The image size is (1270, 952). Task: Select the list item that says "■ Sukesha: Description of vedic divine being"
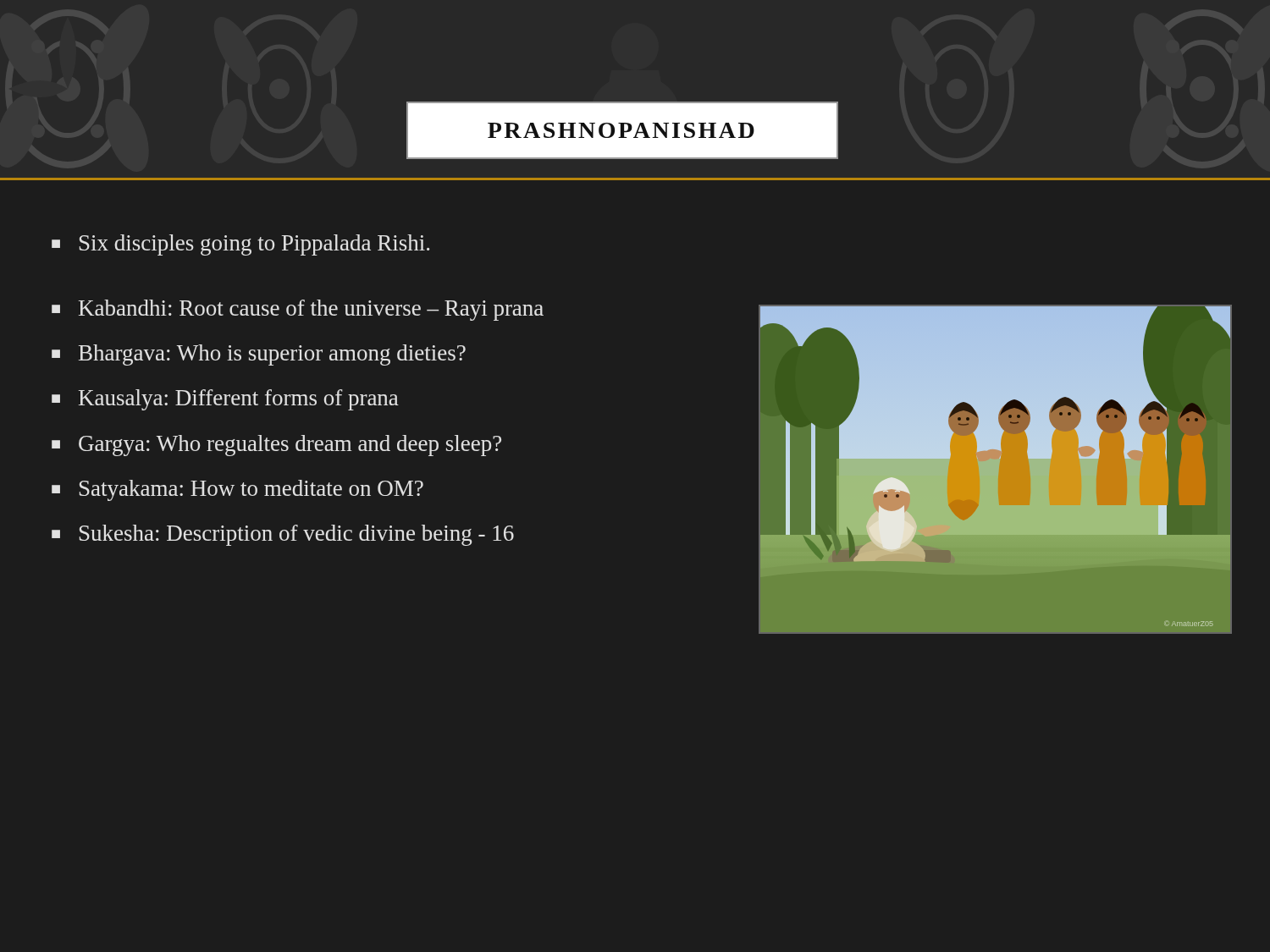tap(282, 534)
